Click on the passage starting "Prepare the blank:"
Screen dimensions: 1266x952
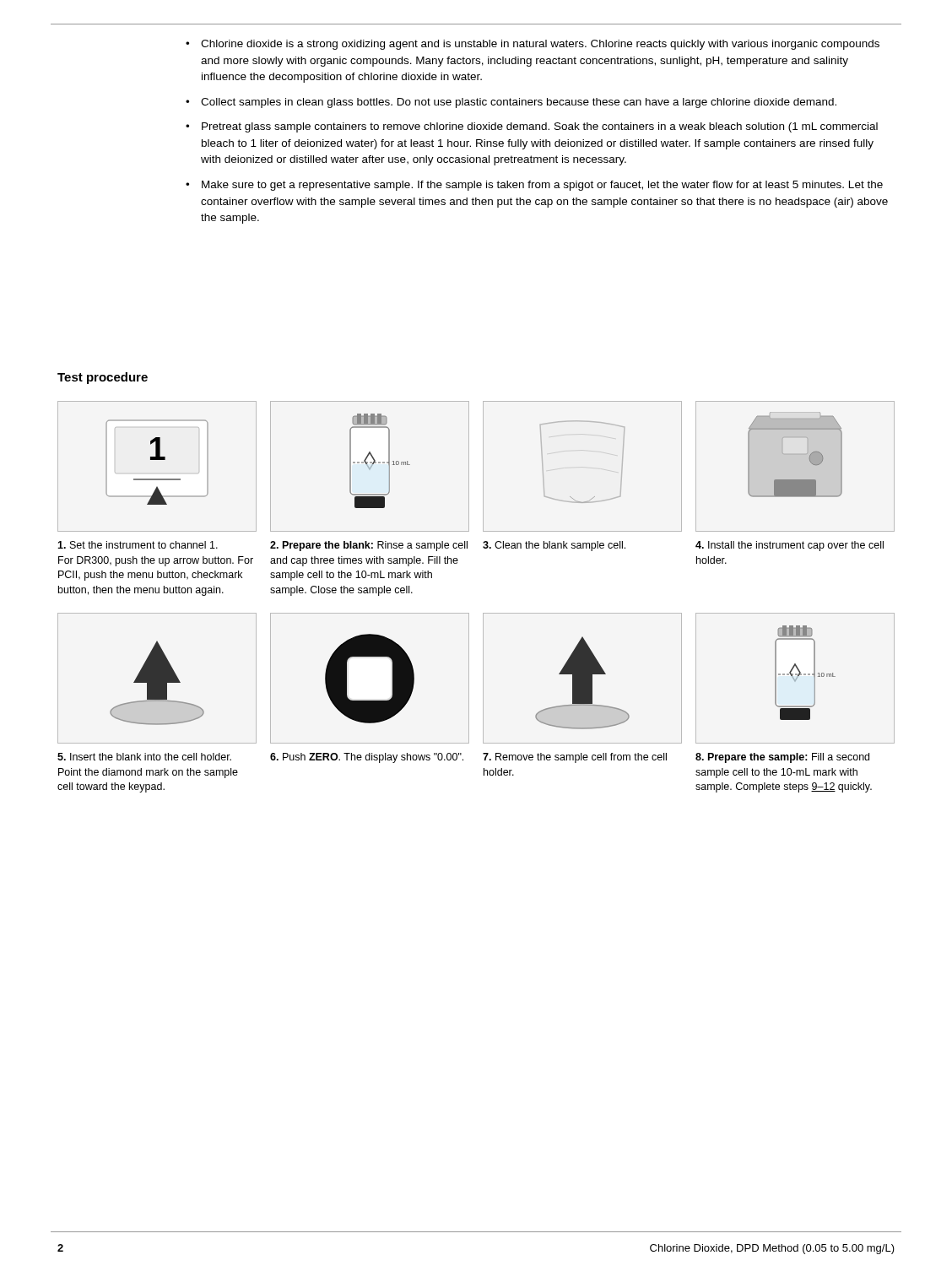[369, 567]
